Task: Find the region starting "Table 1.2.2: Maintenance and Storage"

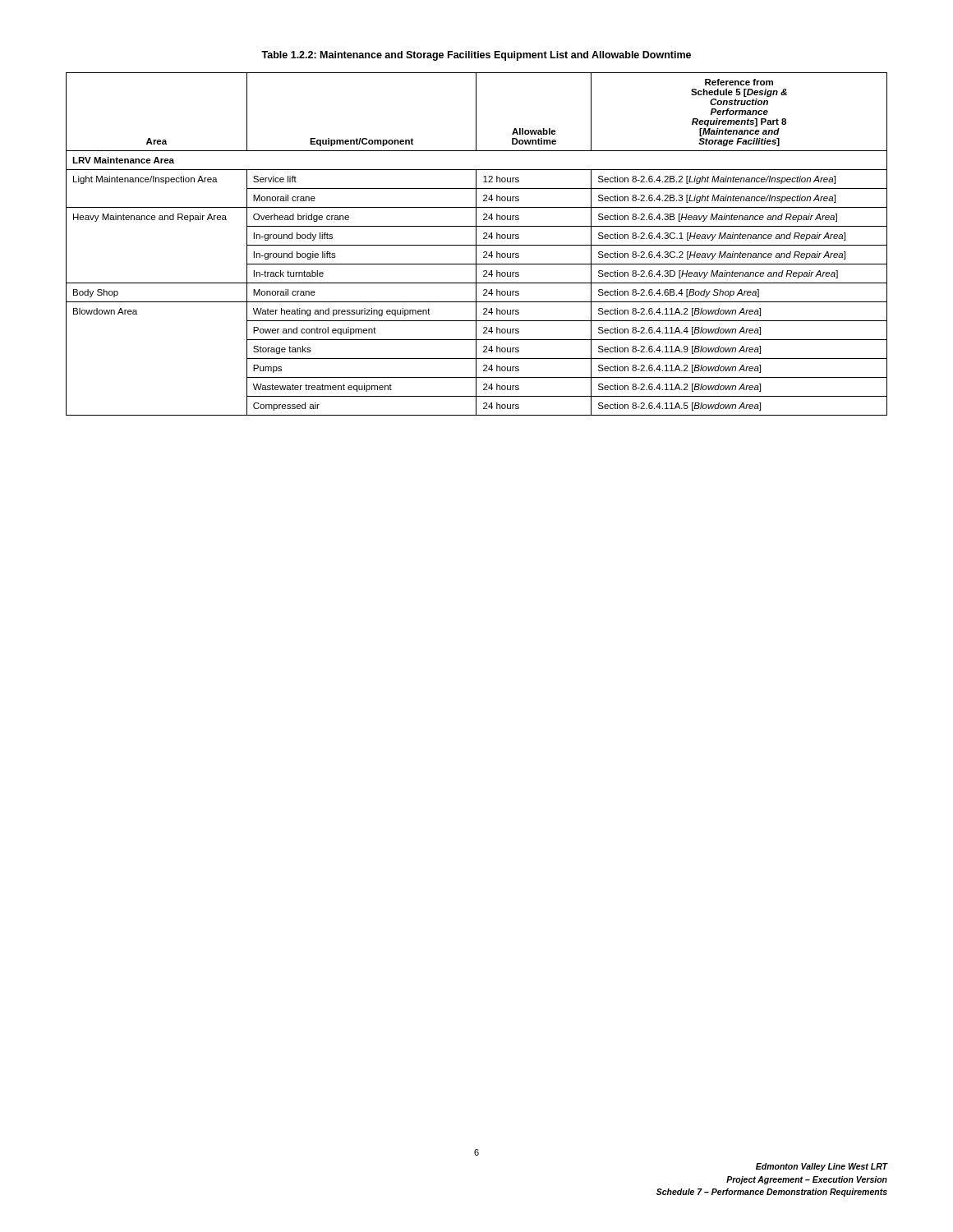Action: click(476, 55)
